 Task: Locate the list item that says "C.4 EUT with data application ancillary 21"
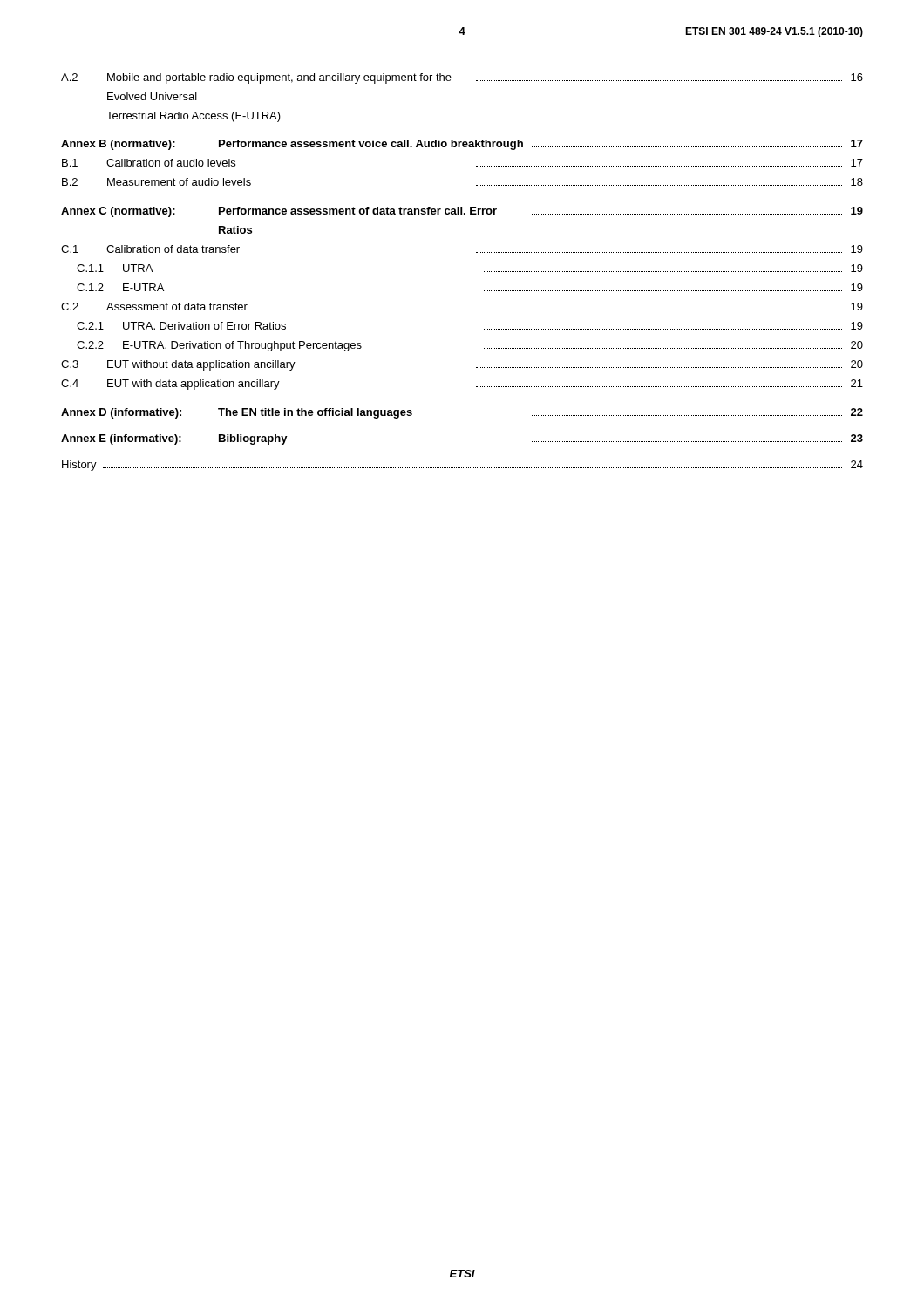coord(195,384)
